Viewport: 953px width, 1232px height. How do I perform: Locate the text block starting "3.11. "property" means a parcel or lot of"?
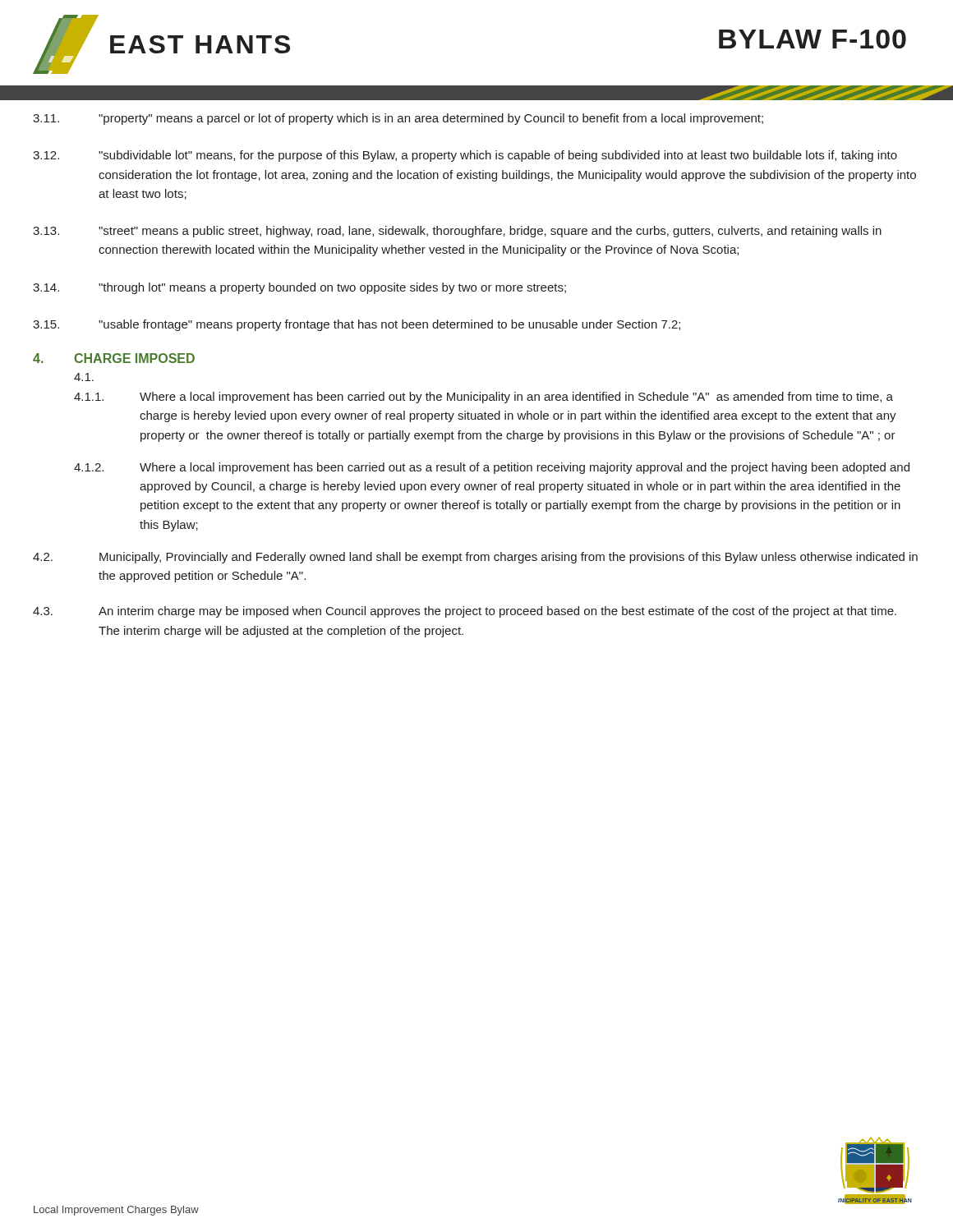pyautogui.click(x=476, y=118)
